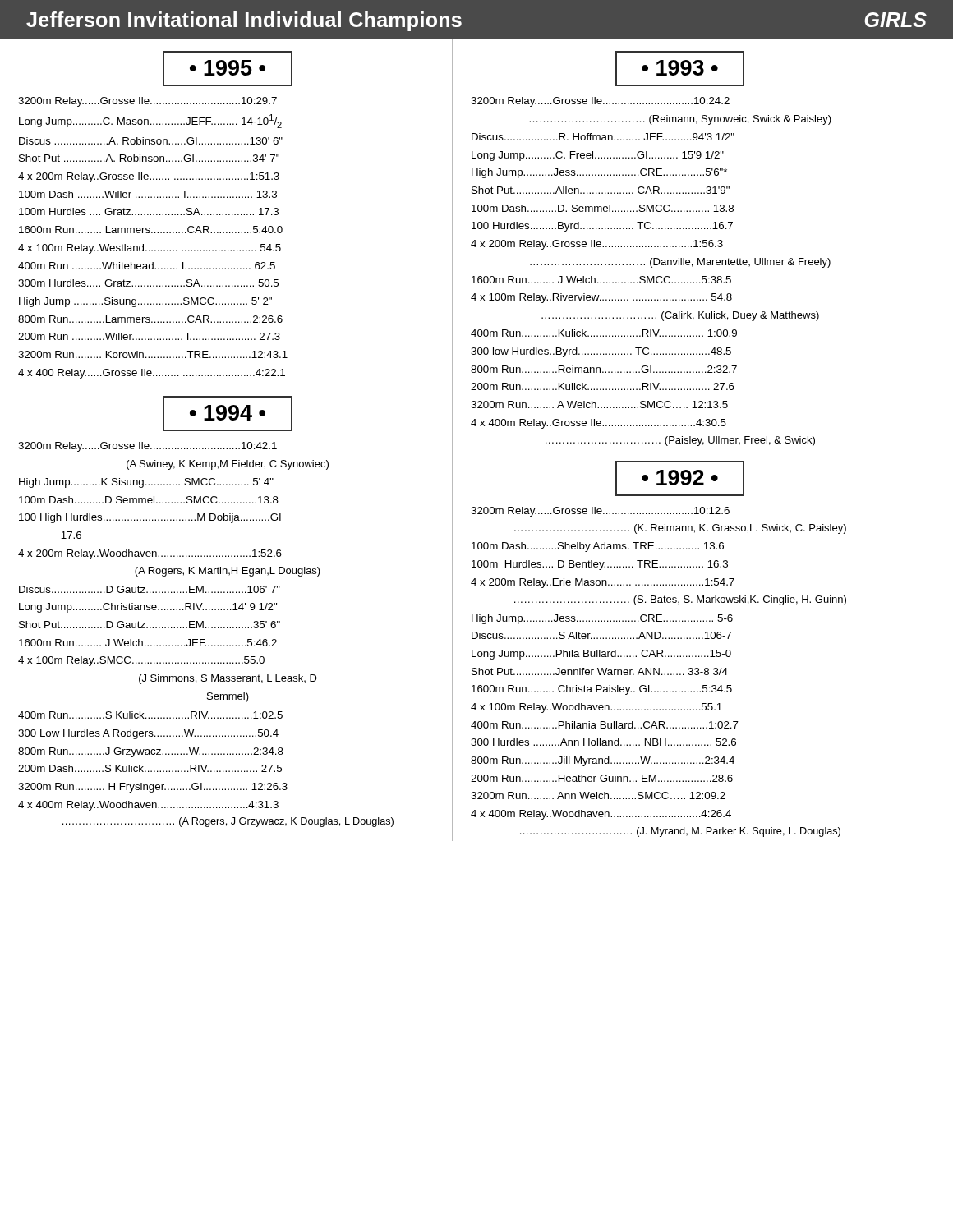Locate the block of text that opens with "3200m Relay......Grosse Ile..............................10:29.7"
Screen dimensions: 1232x953
coord(228,237)
